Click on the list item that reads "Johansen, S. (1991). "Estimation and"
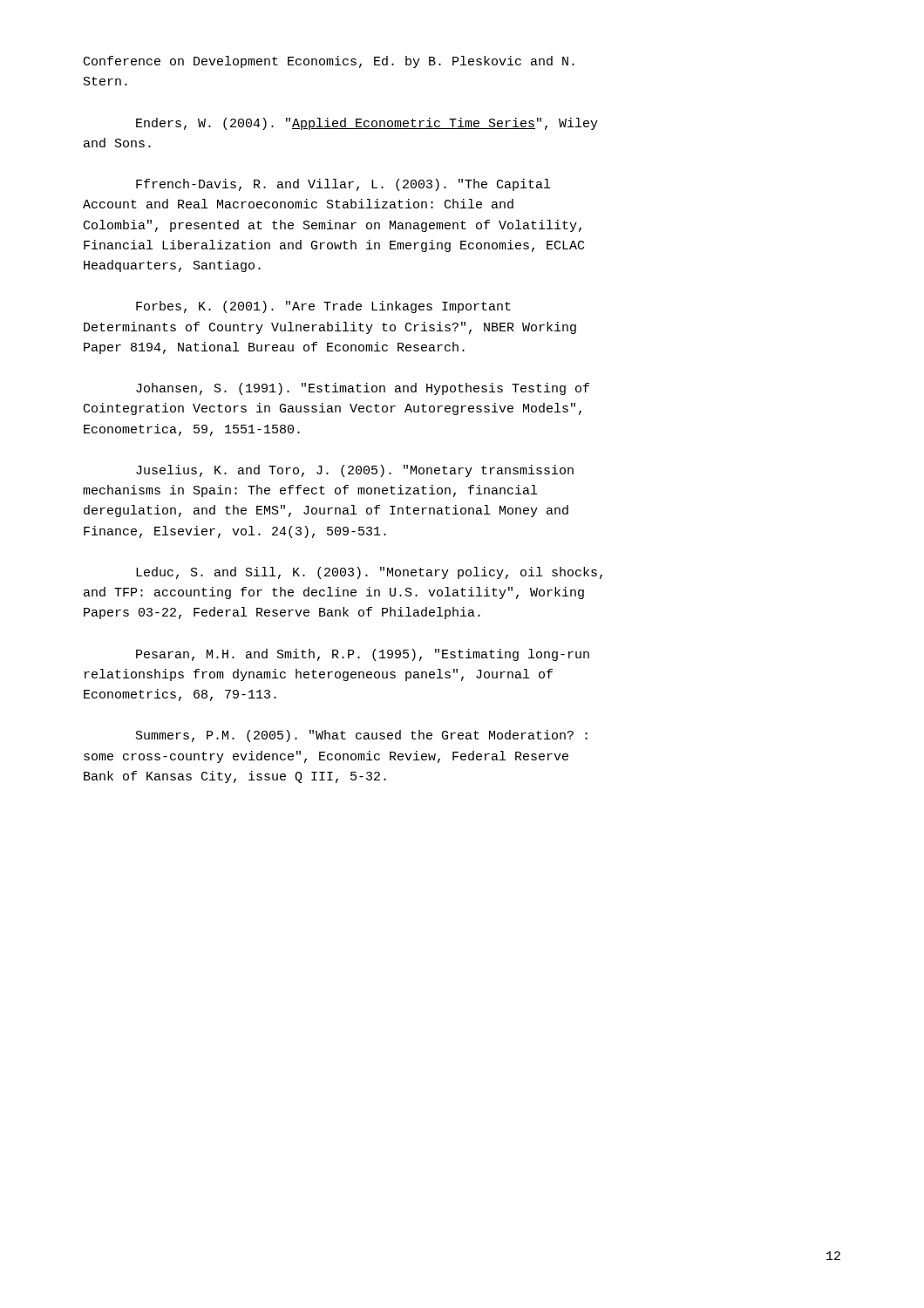The image size is (924, 1308). [337, 410]
